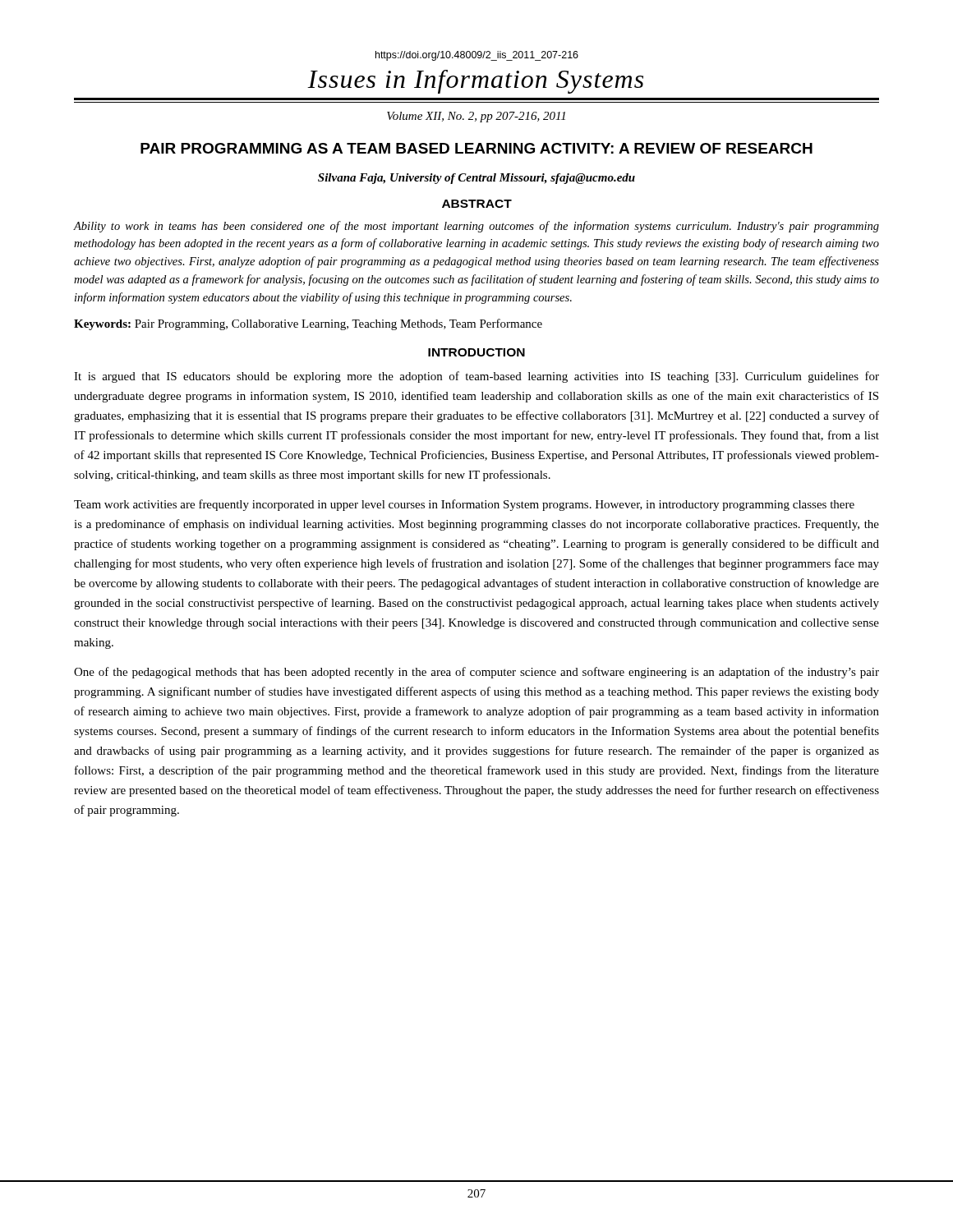Navigate to the text block starting "Team work activities are frequently incorporated in"

(476, 573)
